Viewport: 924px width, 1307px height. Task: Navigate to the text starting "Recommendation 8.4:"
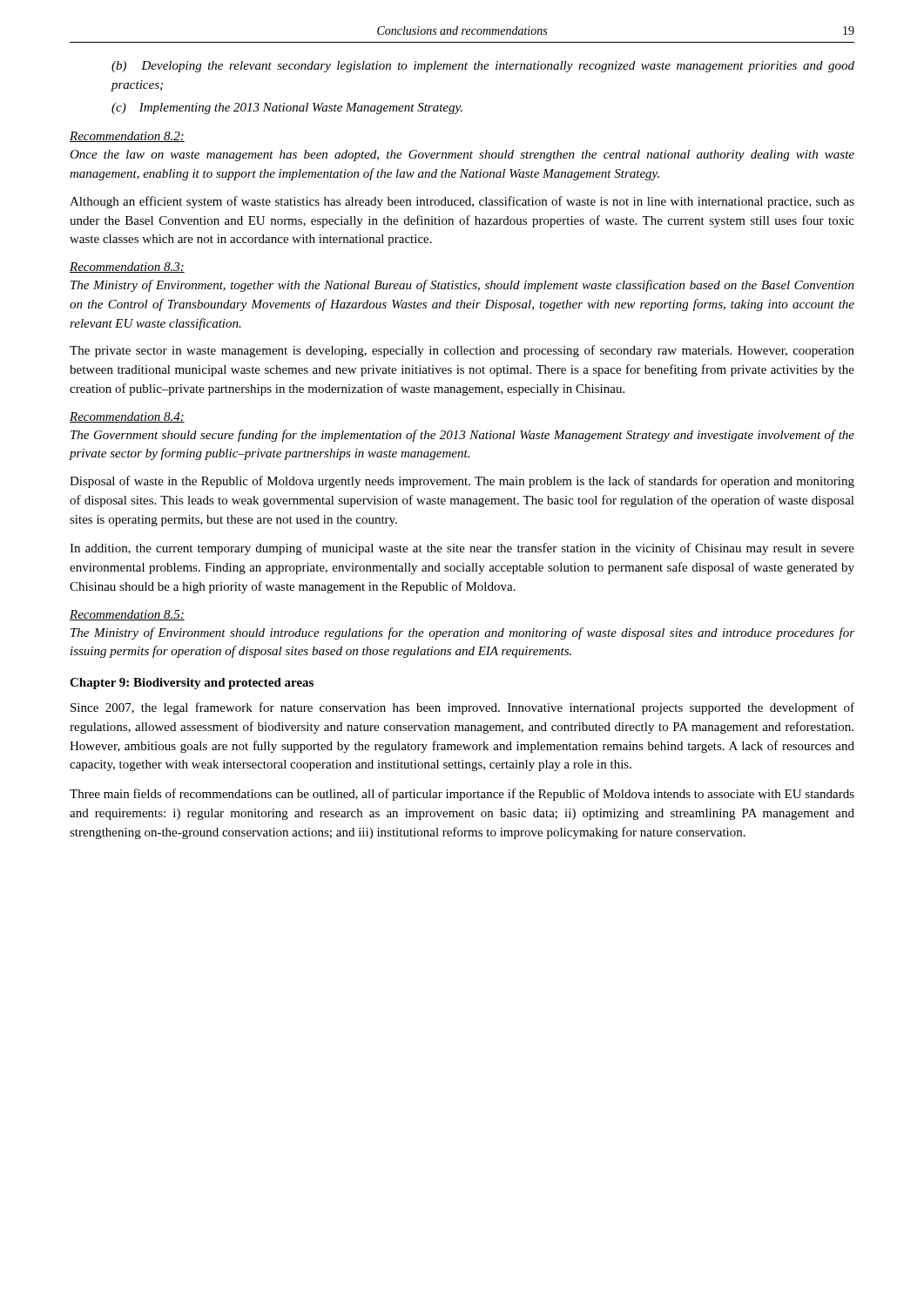127,416
